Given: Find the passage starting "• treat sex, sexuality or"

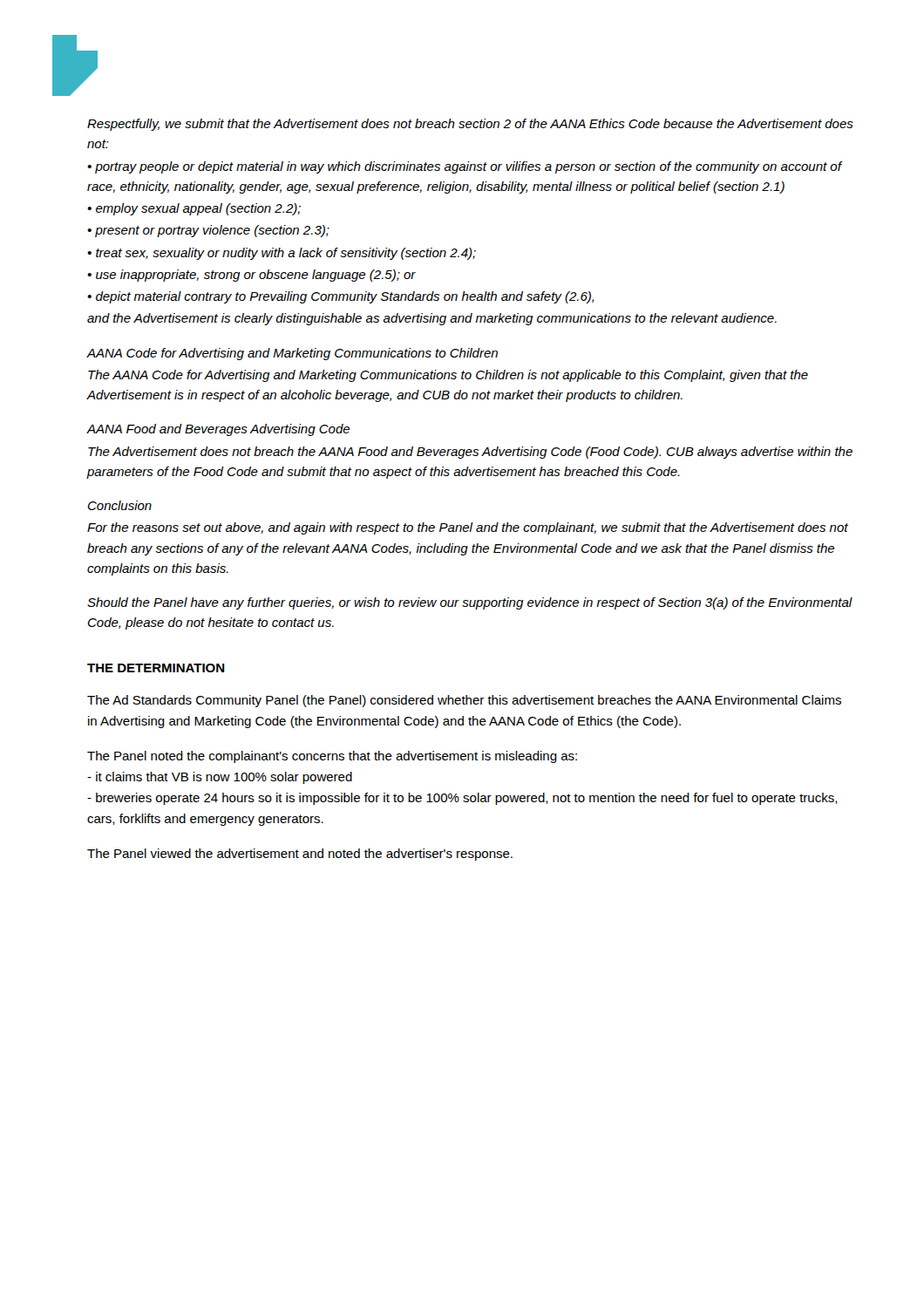Looking at the screenshot, I should point(282,252).
